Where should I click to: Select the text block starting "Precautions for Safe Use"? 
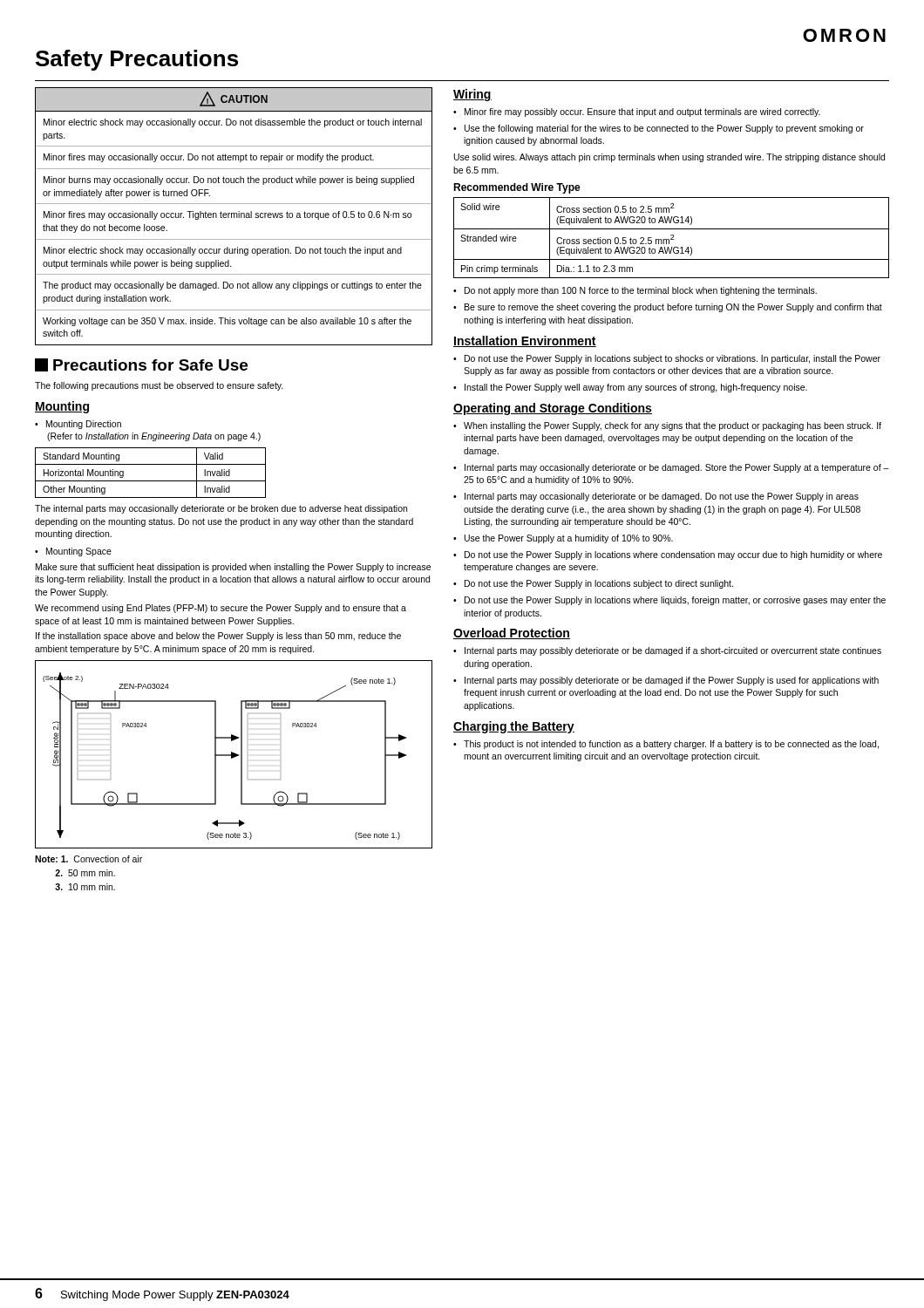pos(142,365)
